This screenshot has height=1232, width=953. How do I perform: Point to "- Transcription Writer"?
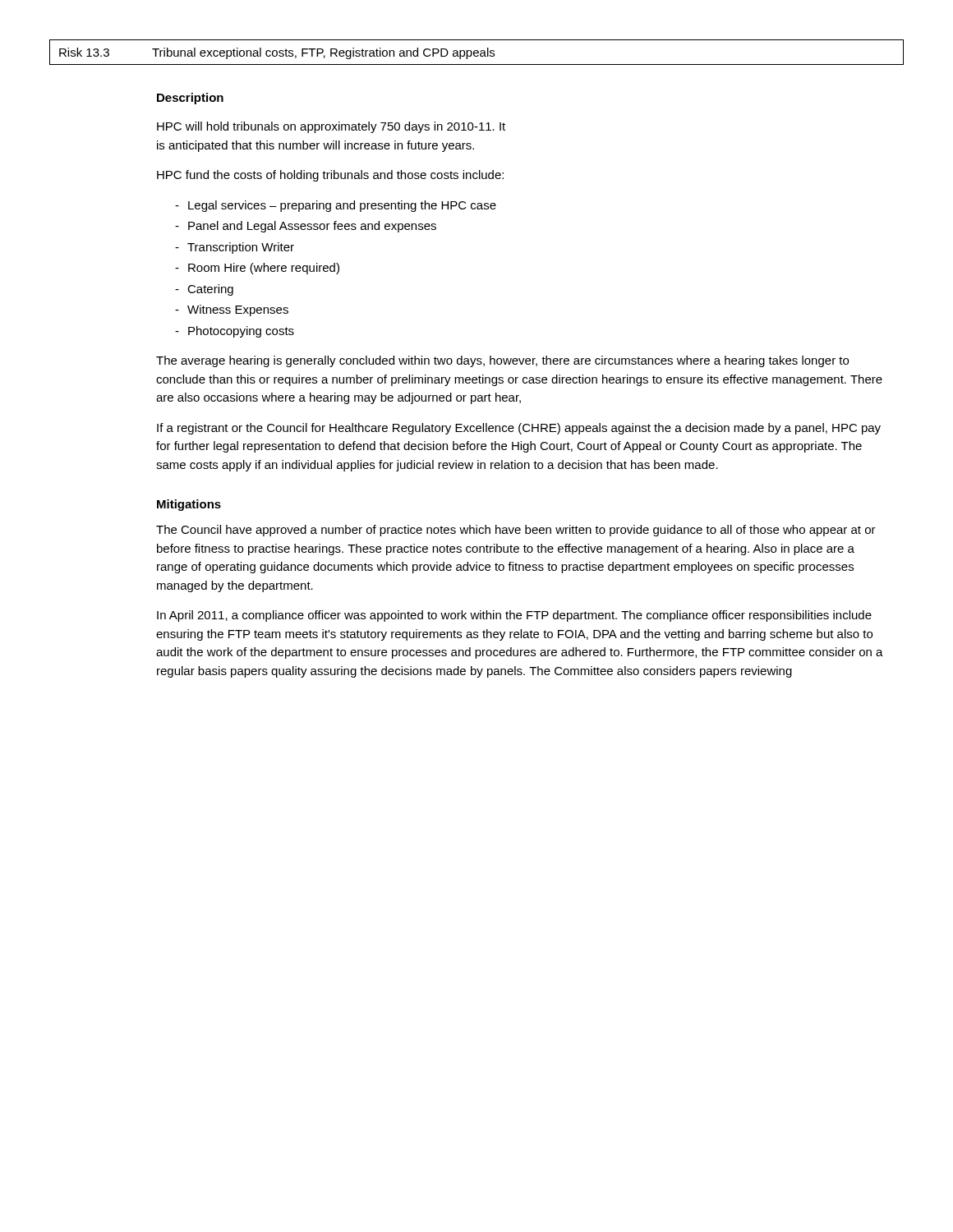(x=235, y=248)
